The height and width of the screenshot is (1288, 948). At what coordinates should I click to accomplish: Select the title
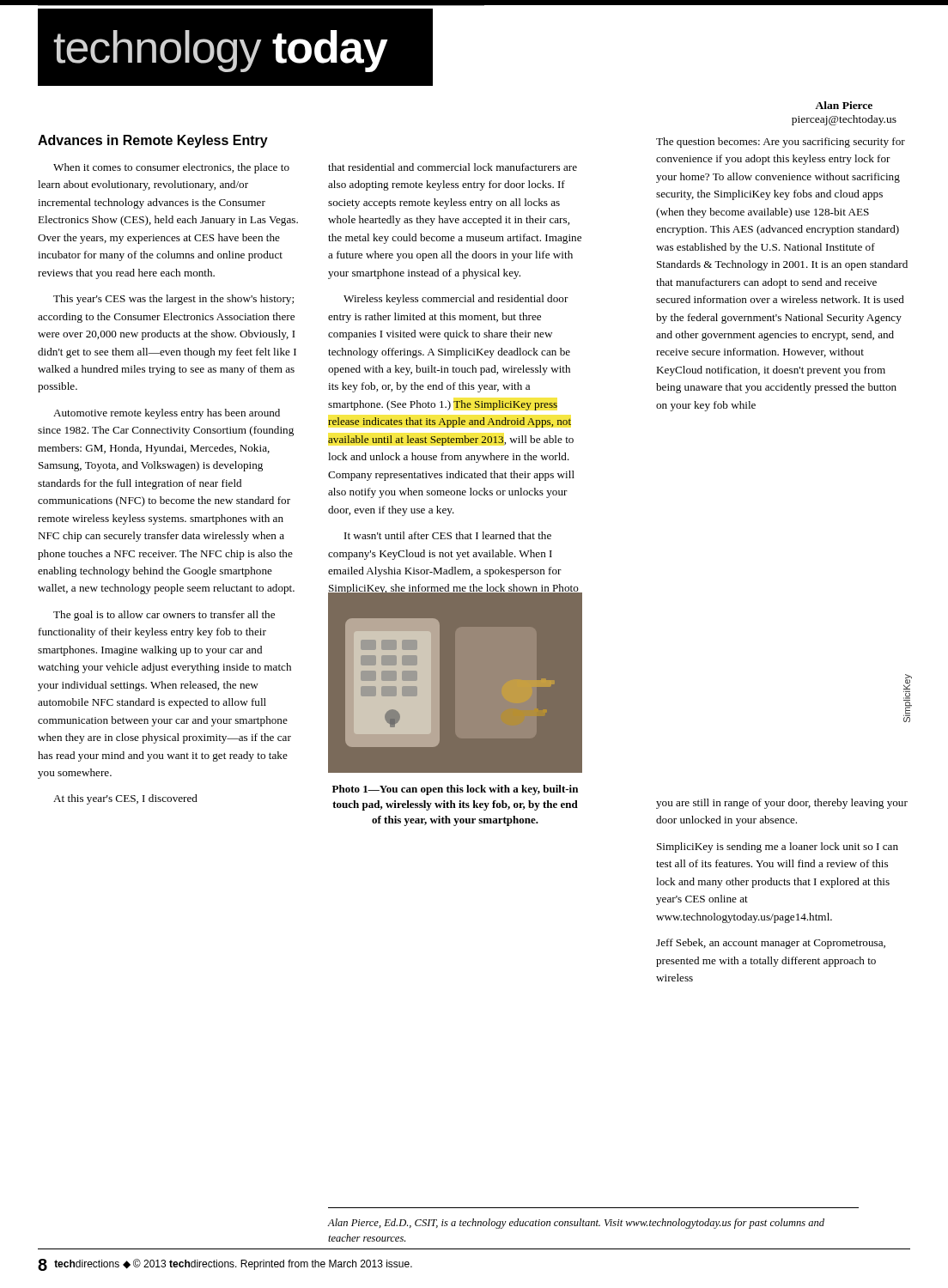(x=220, y=47)
